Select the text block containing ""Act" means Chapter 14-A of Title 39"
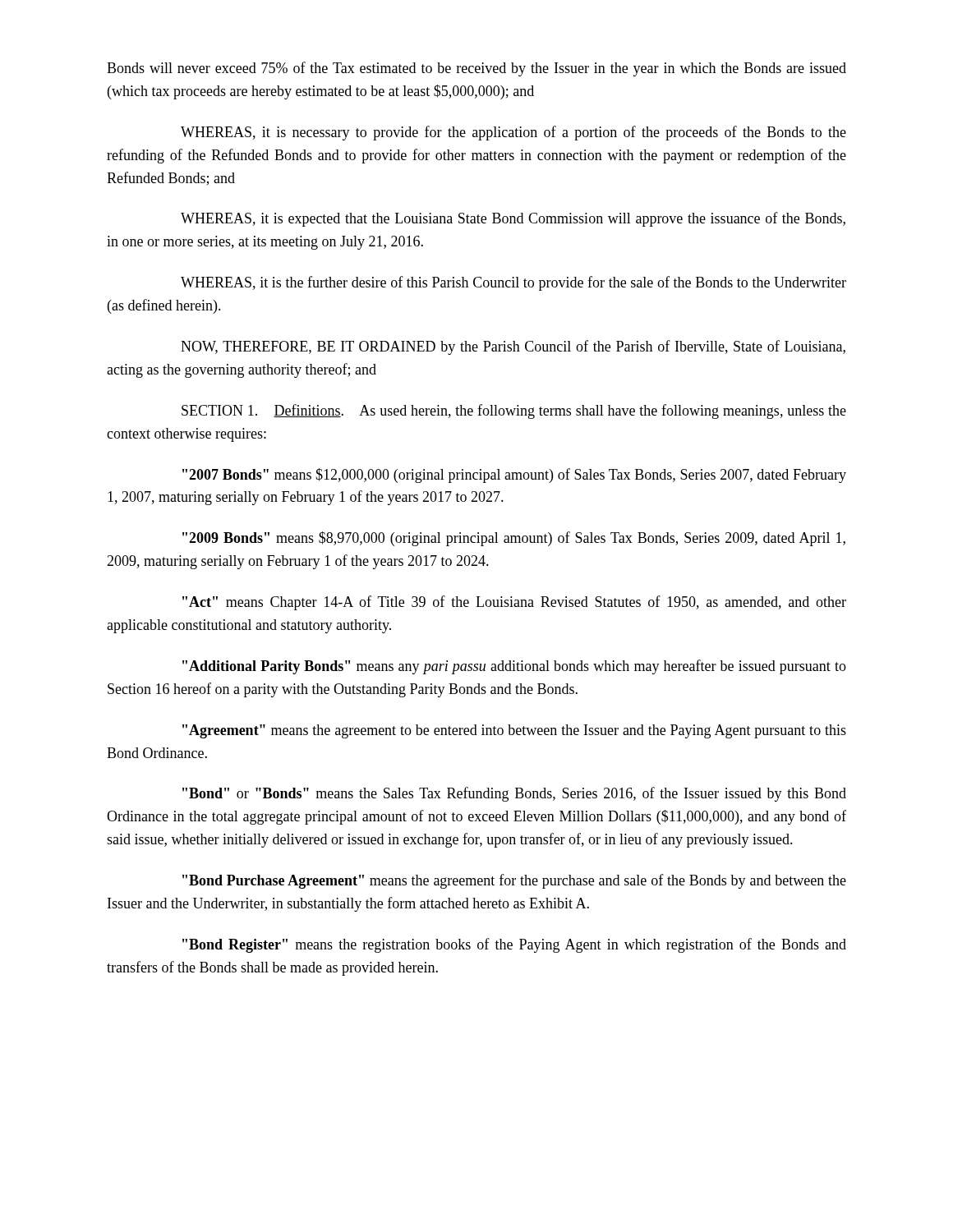The width and height of the screenshot is (953, 1232). pyautogui.click(x=476, y=614)
